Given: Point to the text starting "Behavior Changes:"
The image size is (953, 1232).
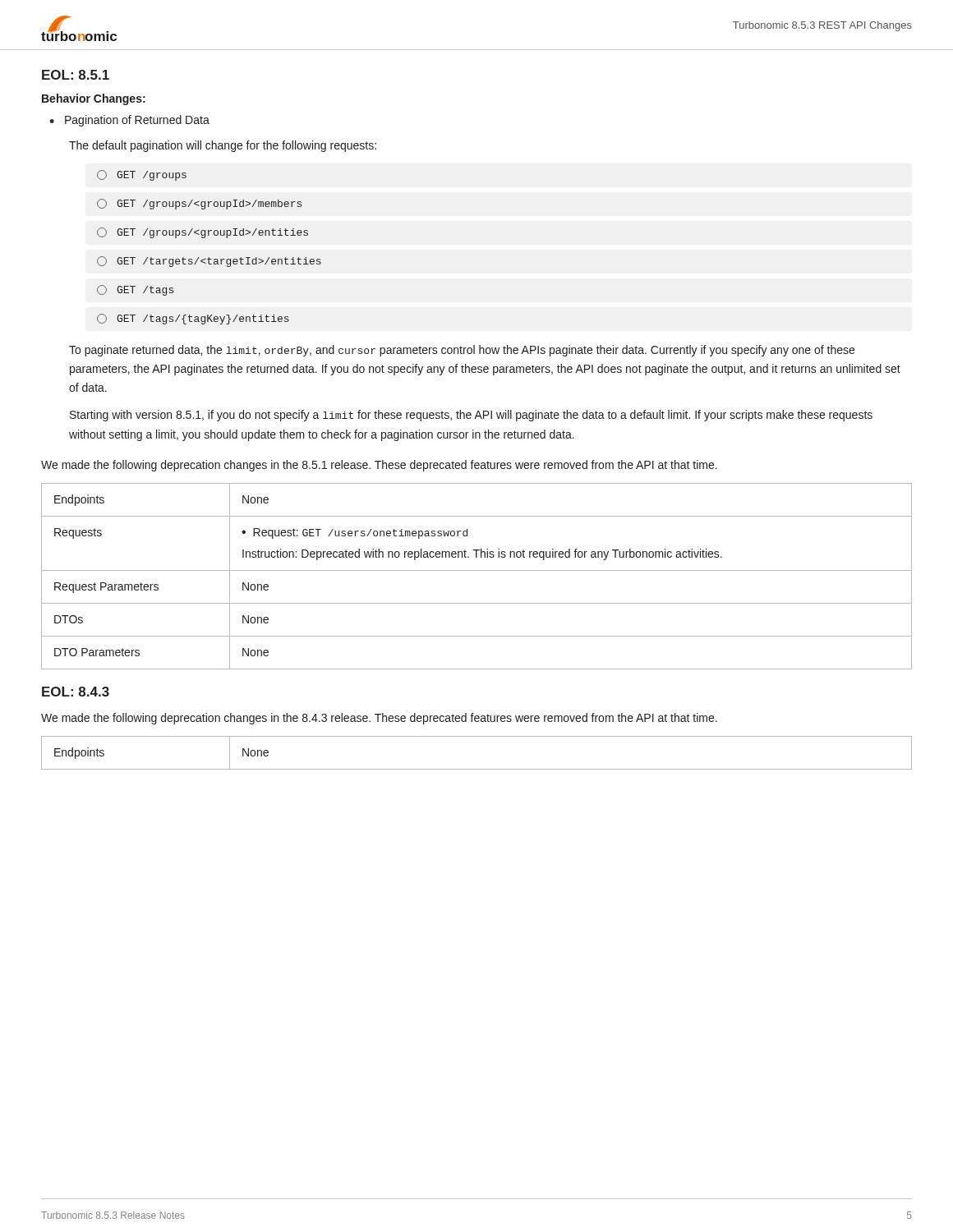Looking at the screenshot, I should 93,99.
